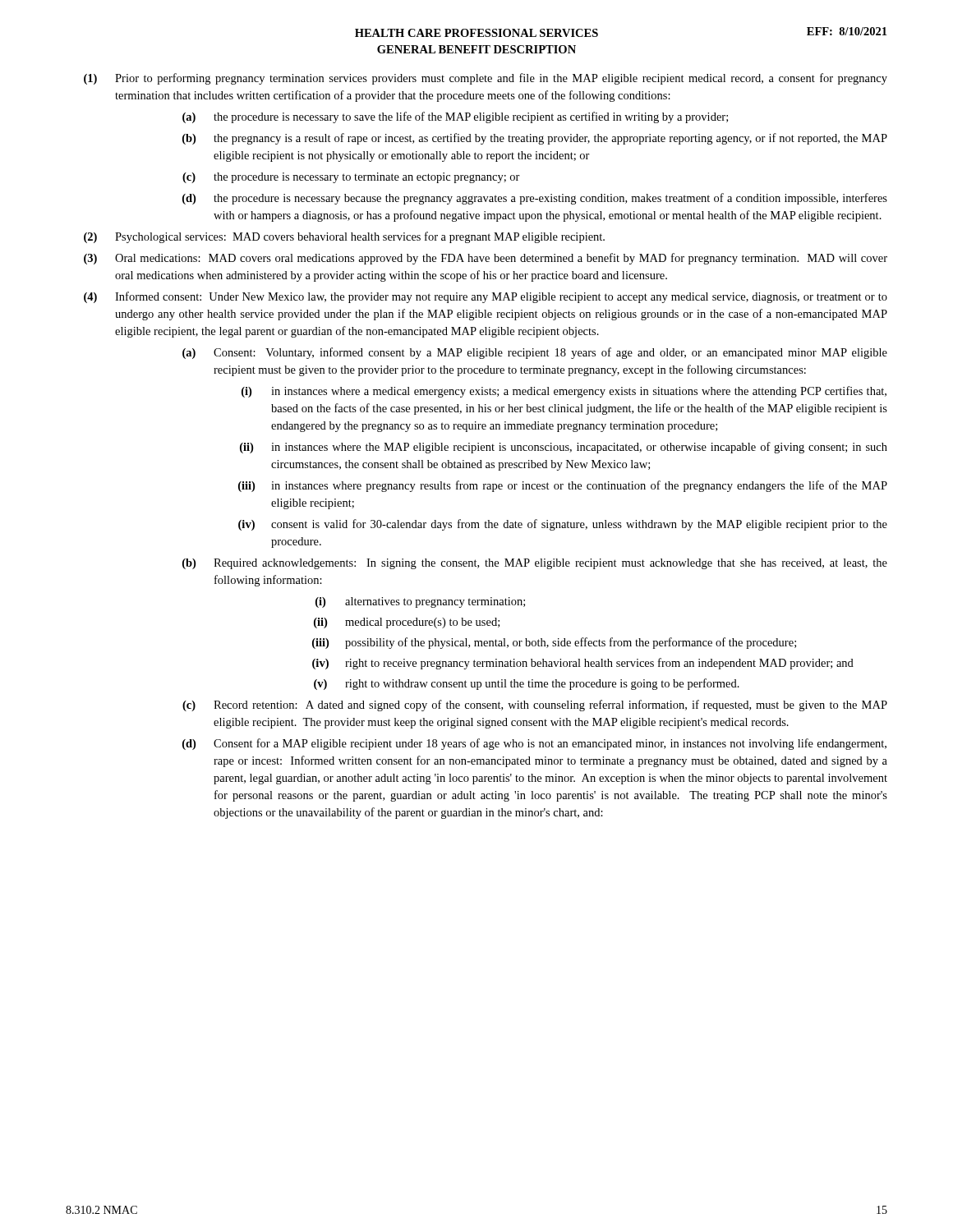
Task: Find the list item with the text "(ii) in instances where the MAP"
Action: click(x=555, y=456)
